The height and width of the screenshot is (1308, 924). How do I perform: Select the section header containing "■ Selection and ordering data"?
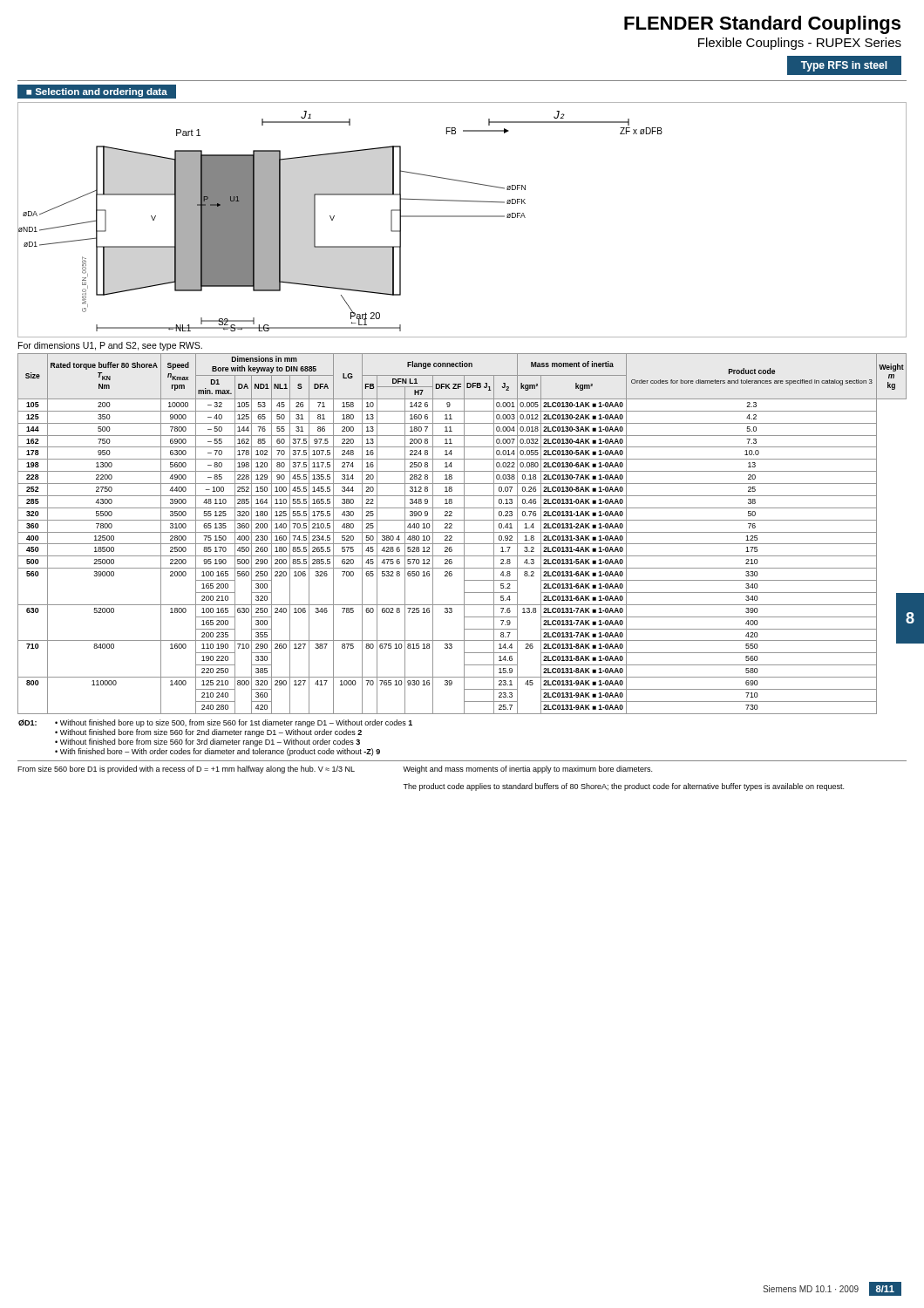[x=97, y=92]
